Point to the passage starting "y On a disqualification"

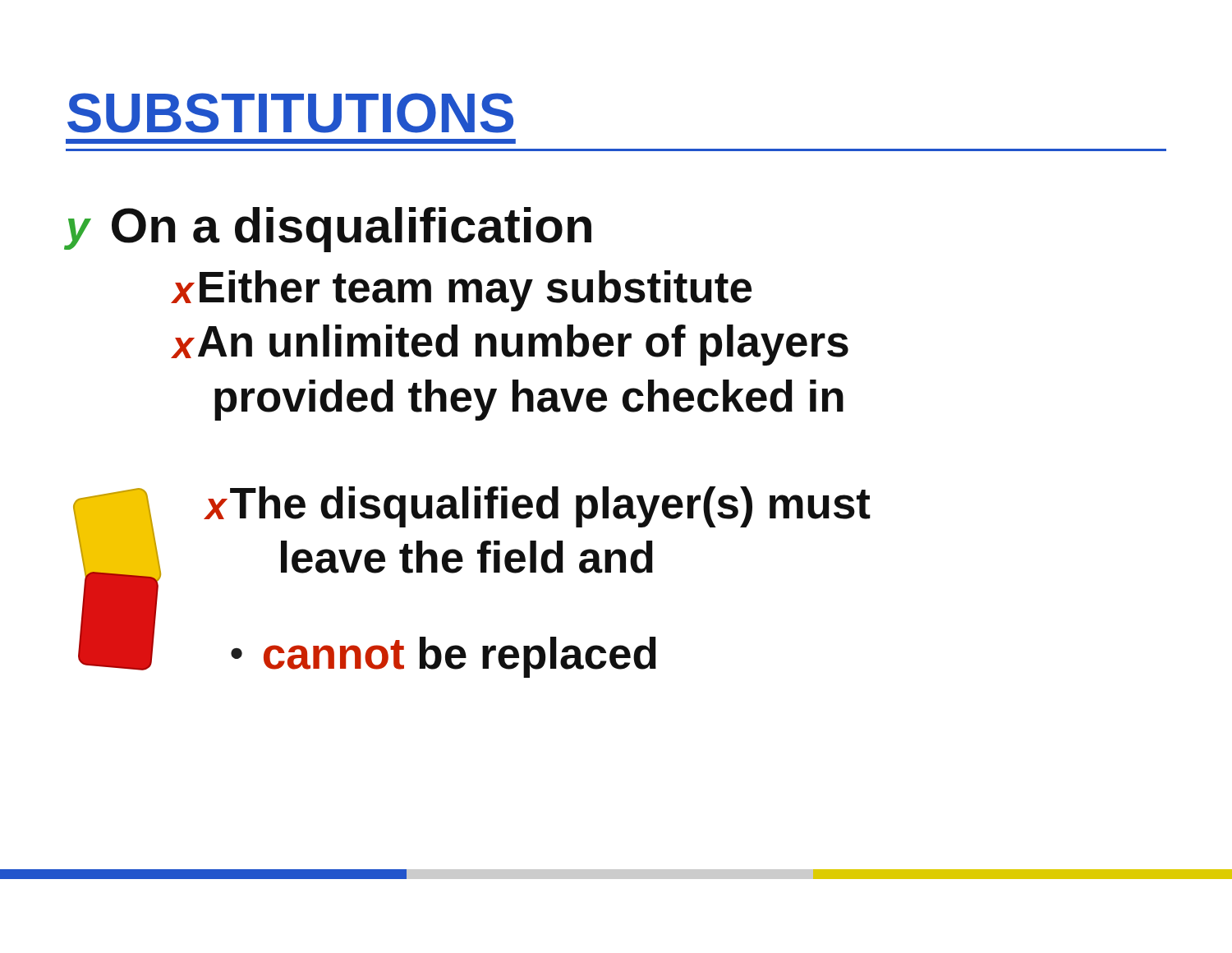[330, 226]
